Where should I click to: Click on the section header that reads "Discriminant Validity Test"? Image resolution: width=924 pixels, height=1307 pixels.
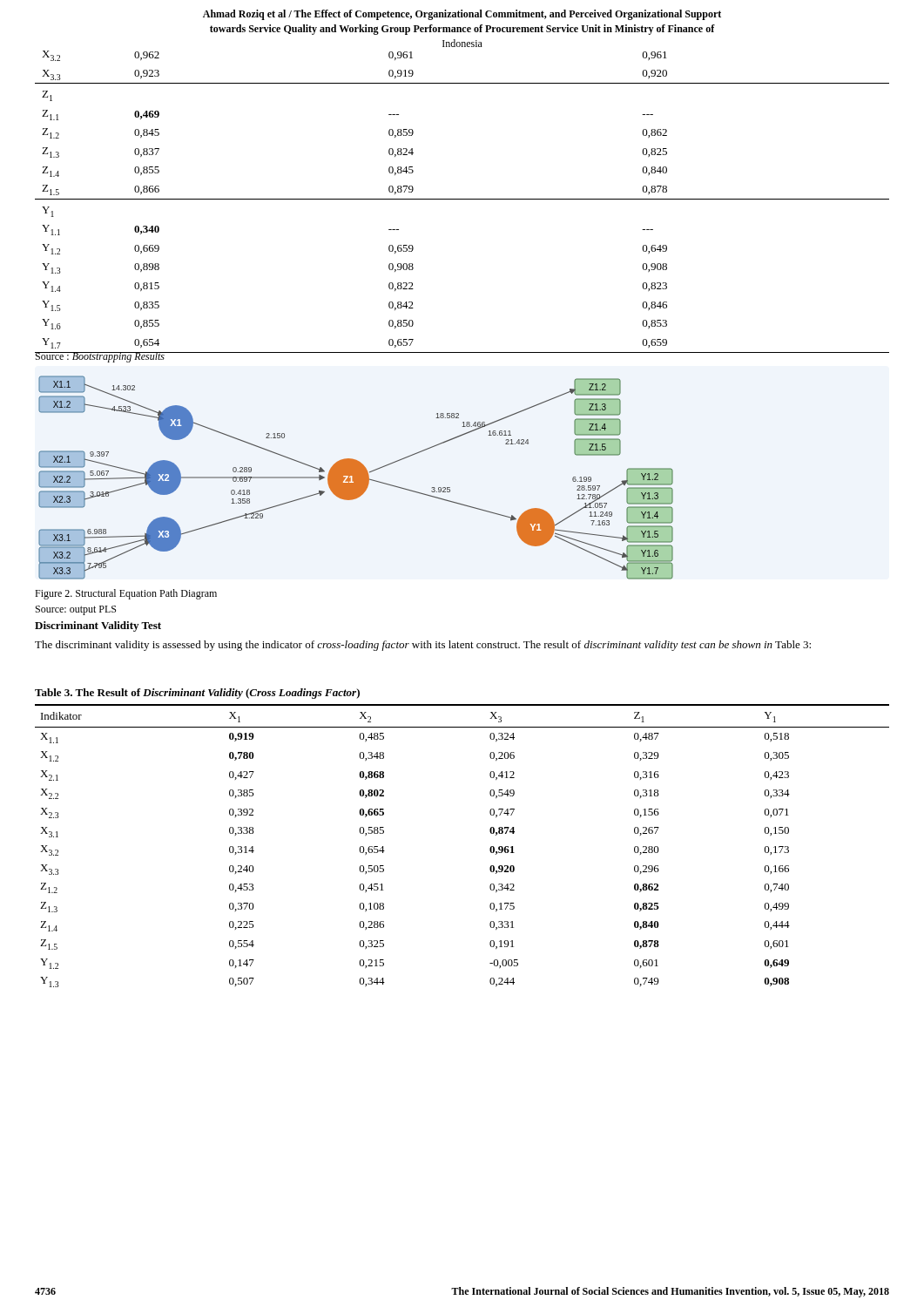[x=98, y=625]
